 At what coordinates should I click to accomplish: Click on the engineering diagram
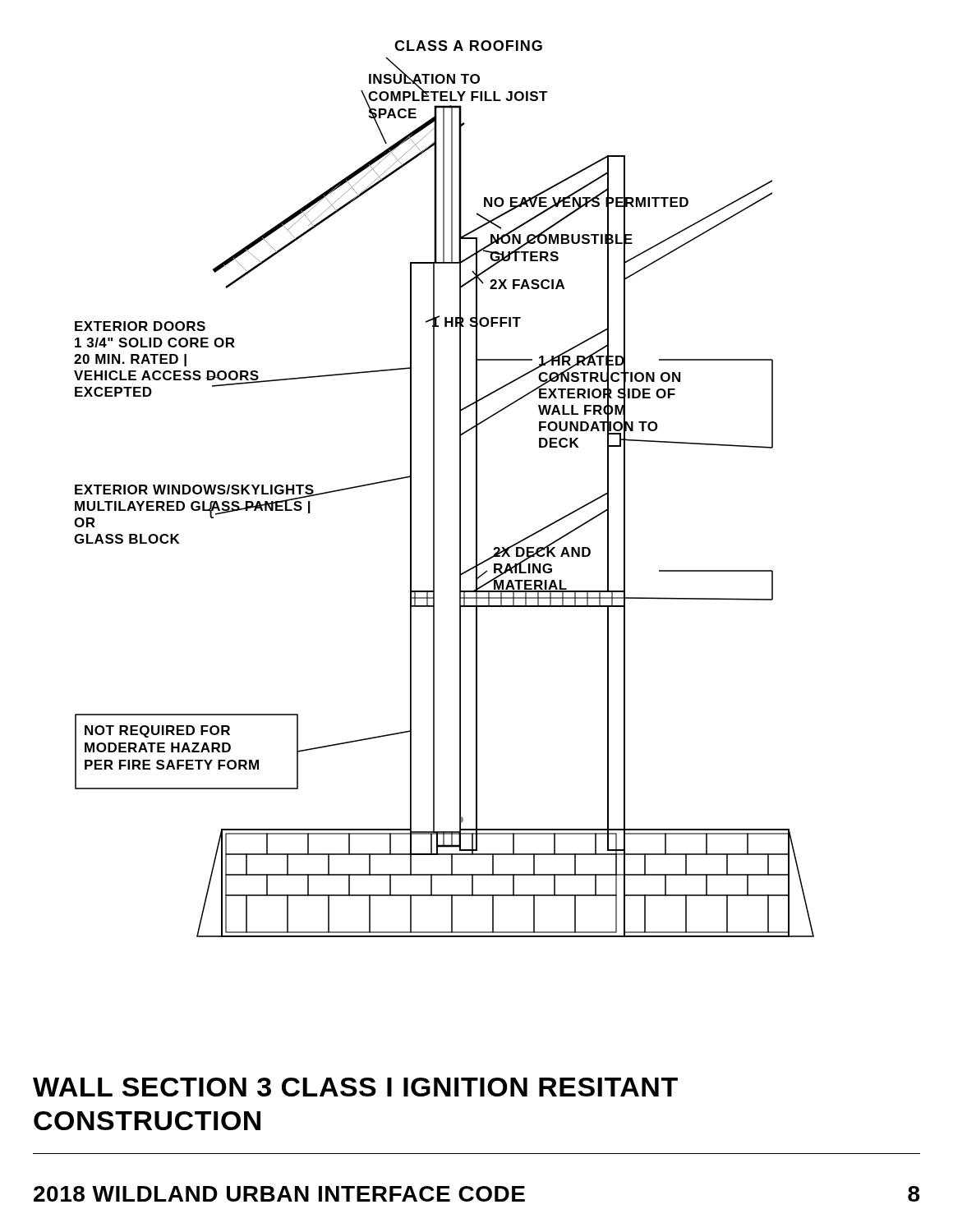(476, 501)
